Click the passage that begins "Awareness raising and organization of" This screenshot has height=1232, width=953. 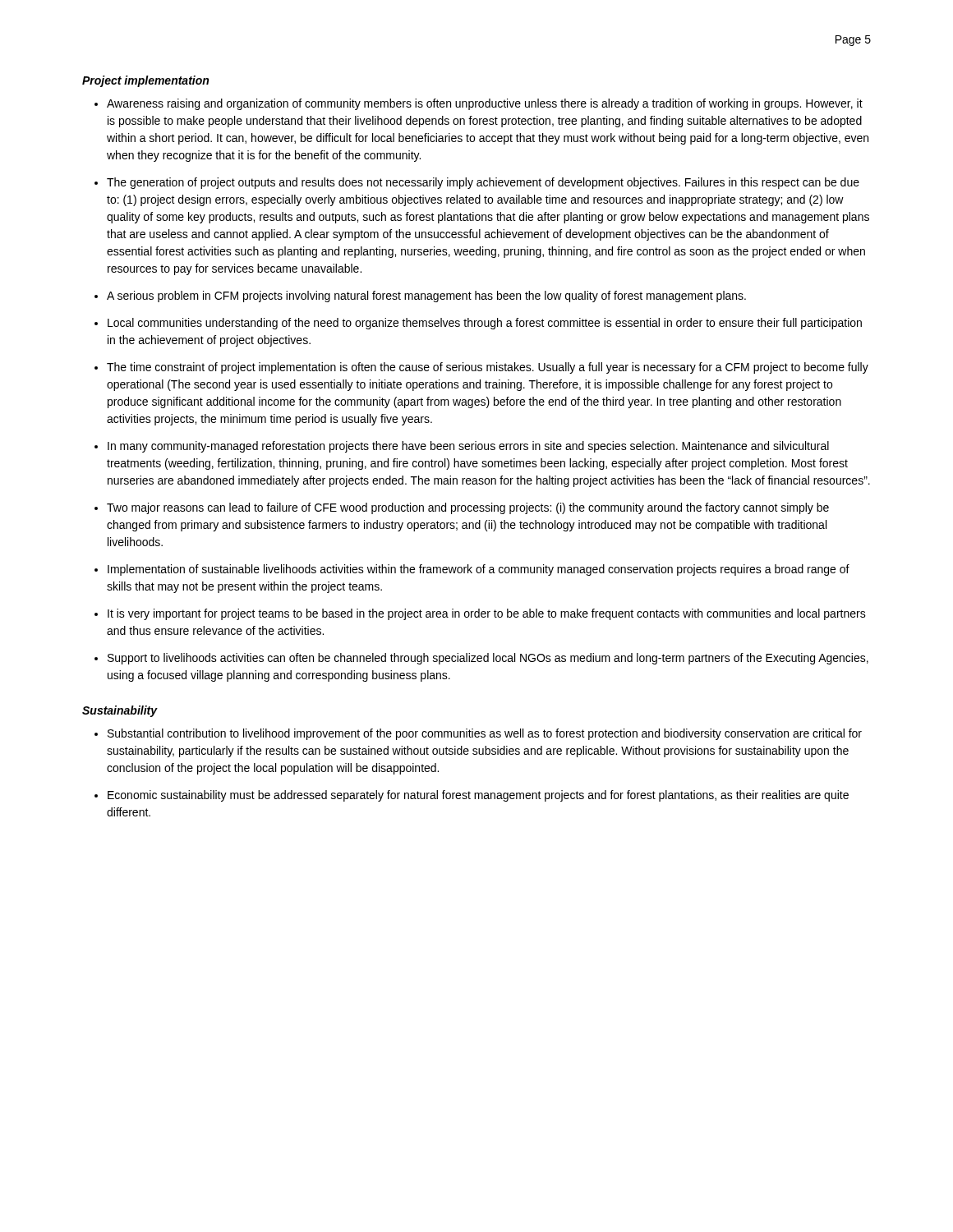(x=488, y=129)
